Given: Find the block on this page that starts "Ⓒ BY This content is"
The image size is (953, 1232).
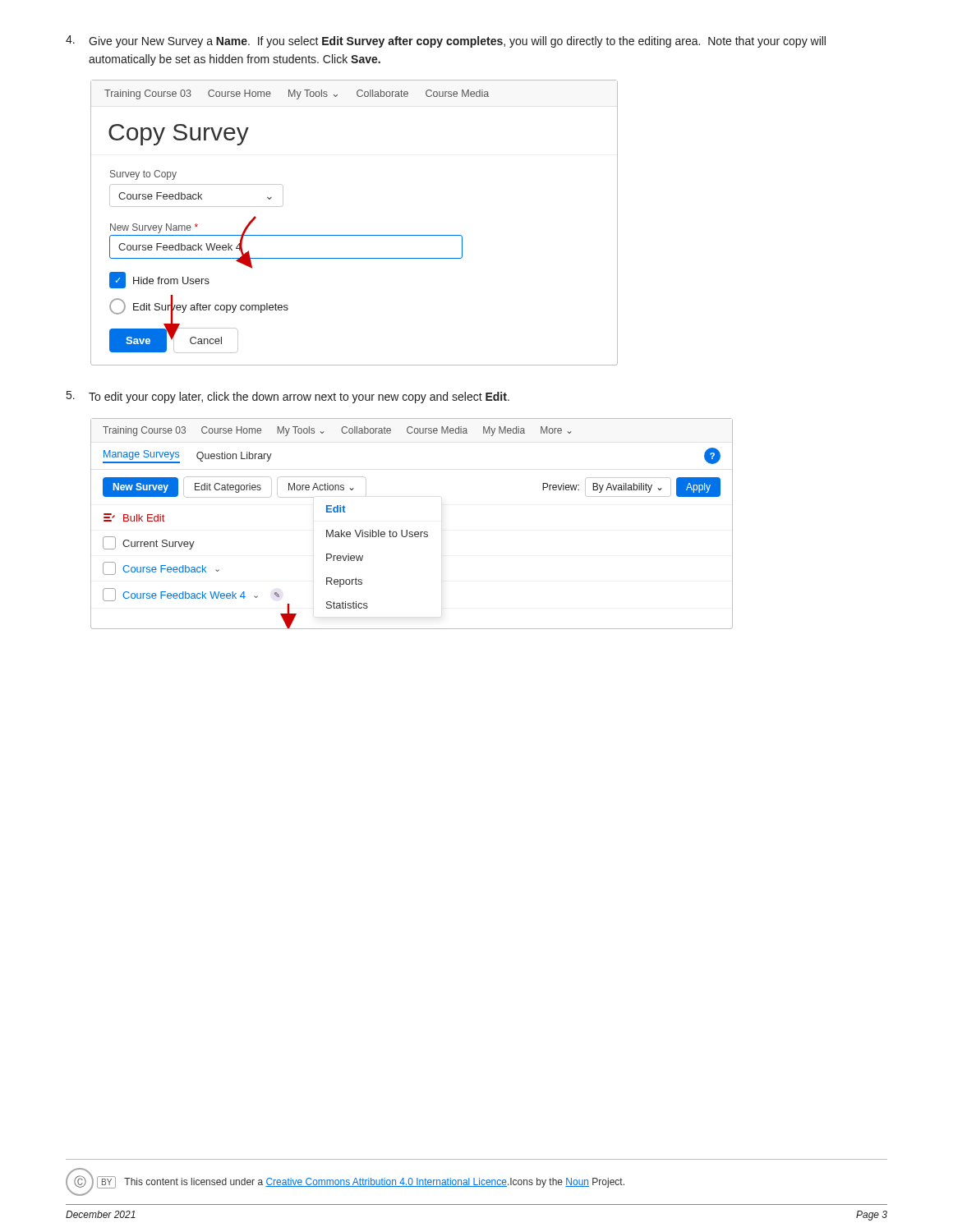Looking at the screenshot, I should (346, 1182).
